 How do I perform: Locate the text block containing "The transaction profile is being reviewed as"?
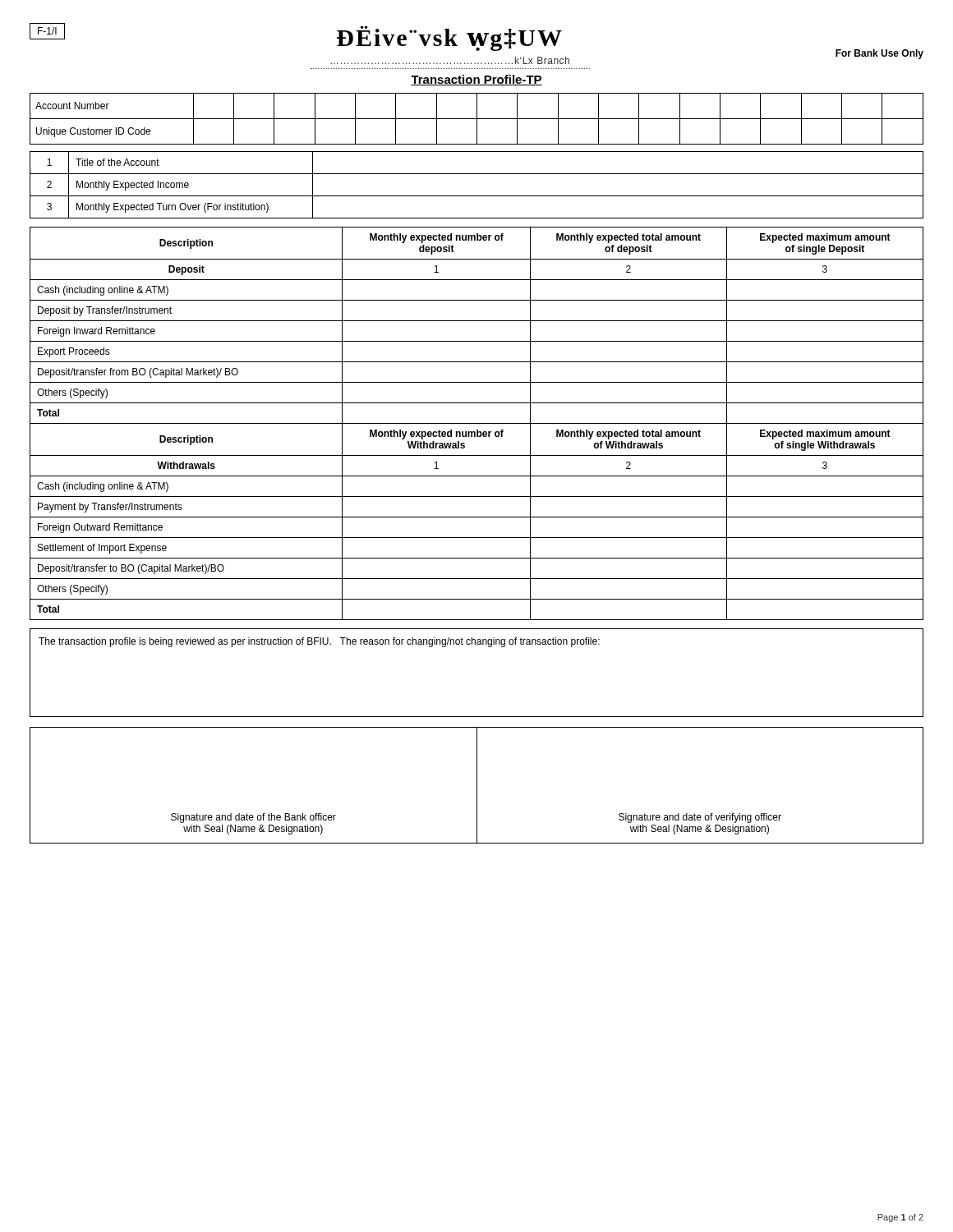pyautogui.click(x=319, y=641)
